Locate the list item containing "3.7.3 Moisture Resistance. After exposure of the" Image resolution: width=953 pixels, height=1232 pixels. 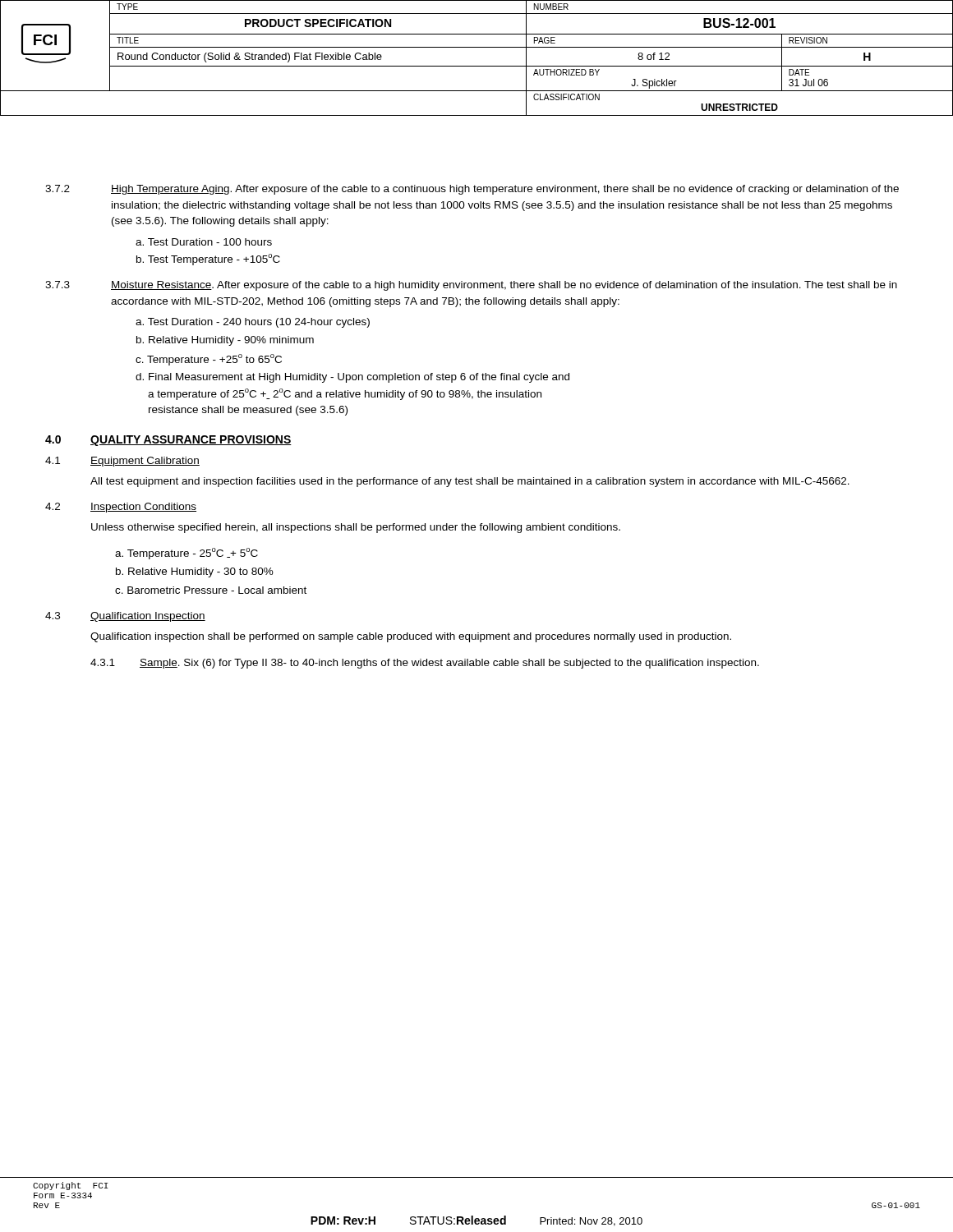click(471, 286)
